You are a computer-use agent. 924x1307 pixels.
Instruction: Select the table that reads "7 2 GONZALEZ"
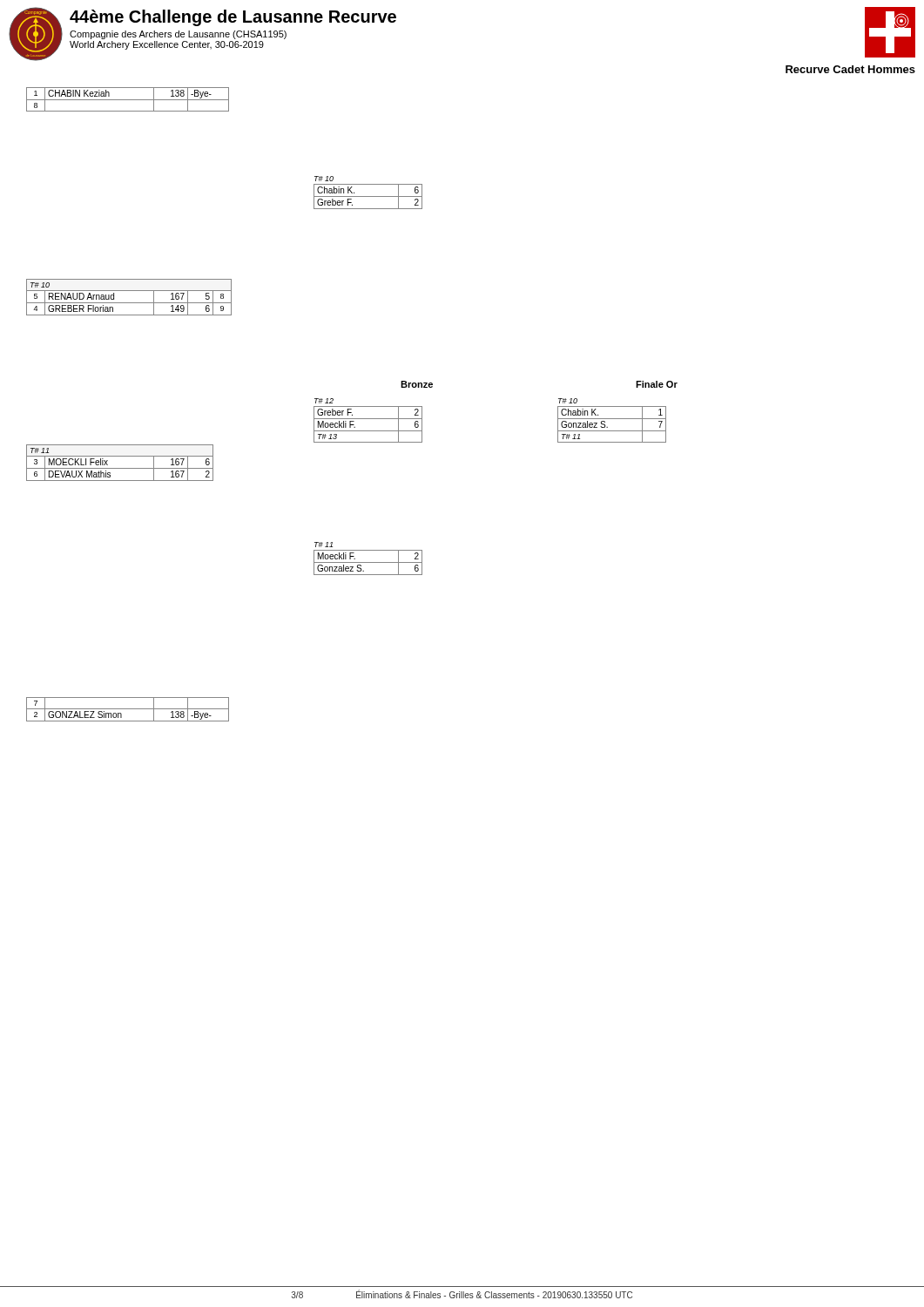(x=128, y=709)
